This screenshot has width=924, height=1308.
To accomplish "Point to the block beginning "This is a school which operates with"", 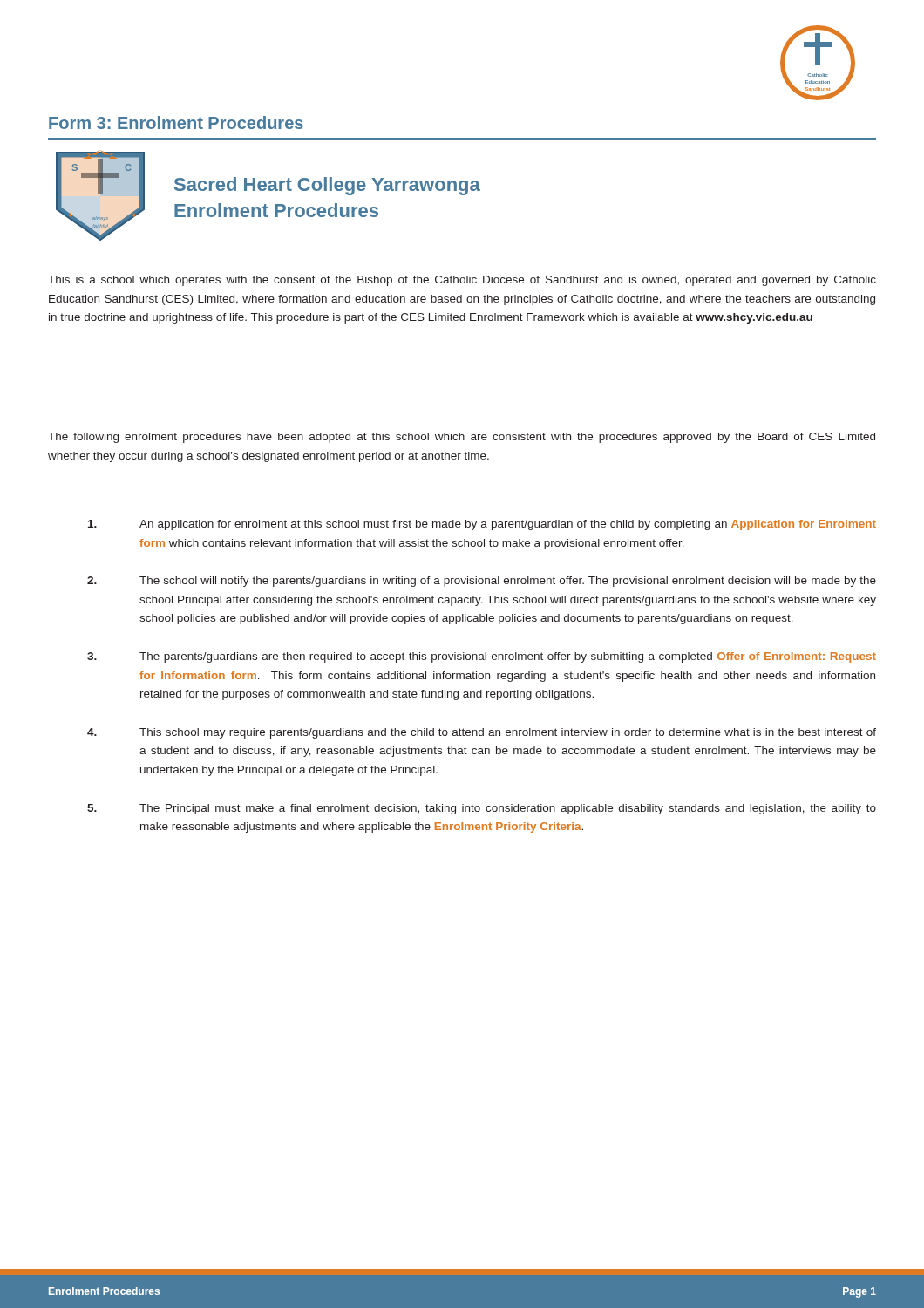I will (x=462, y=298).
